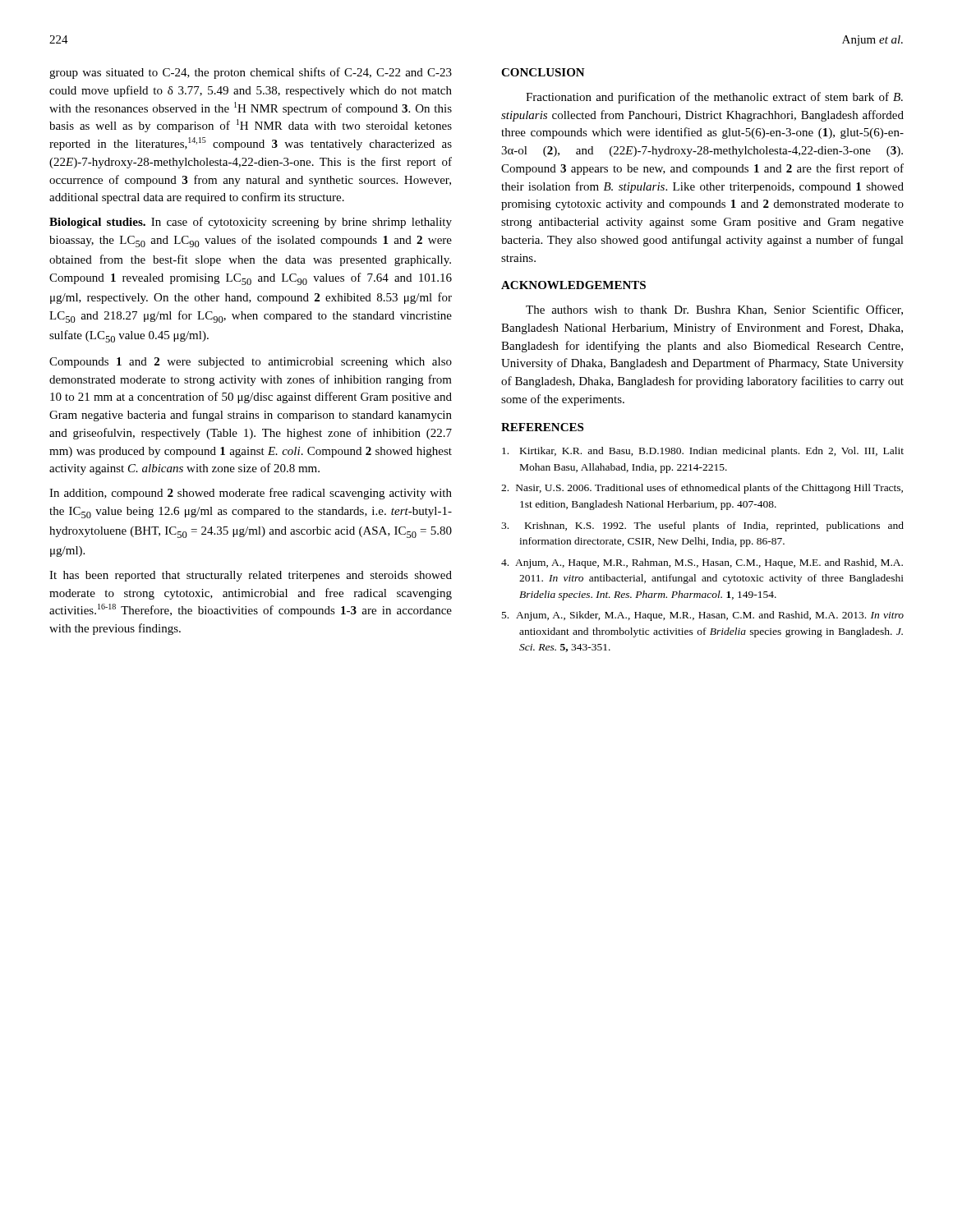
Task: Find the block on this page that starts "In addition, compound"
Action: tap(251, 522)
